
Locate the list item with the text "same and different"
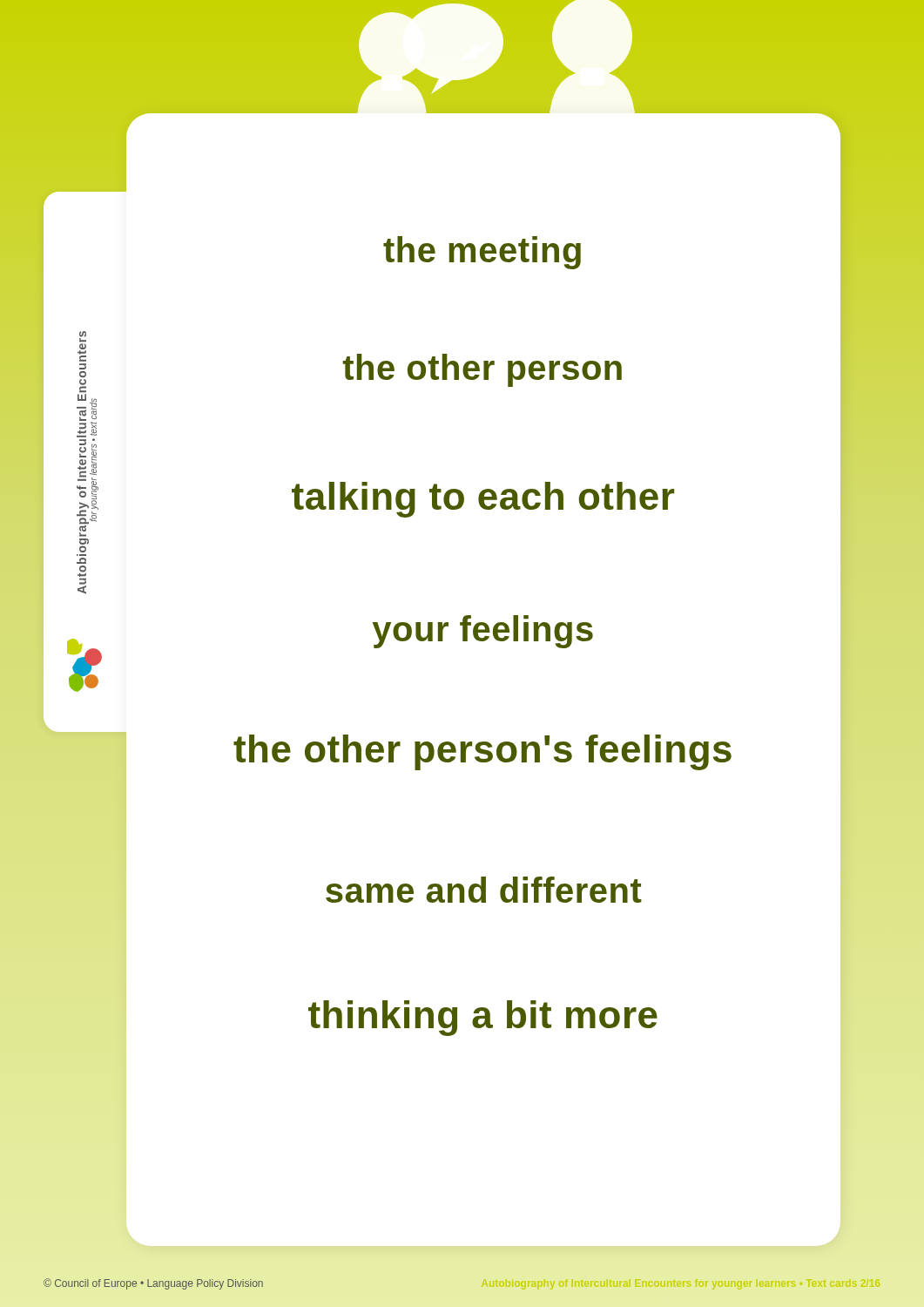click(483, 891)
